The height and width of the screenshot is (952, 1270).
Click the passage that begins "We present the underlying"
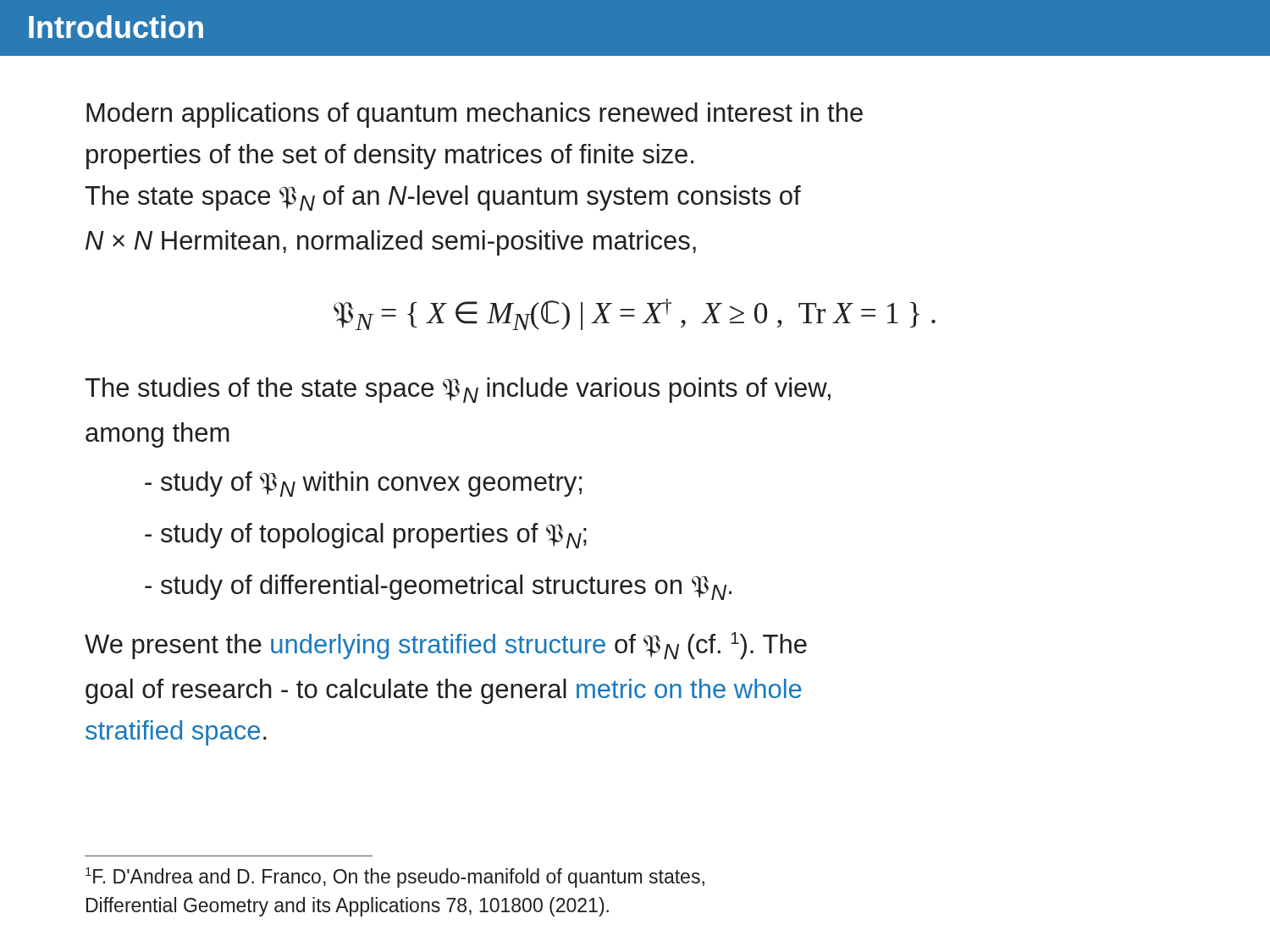[x=446, y=687]
